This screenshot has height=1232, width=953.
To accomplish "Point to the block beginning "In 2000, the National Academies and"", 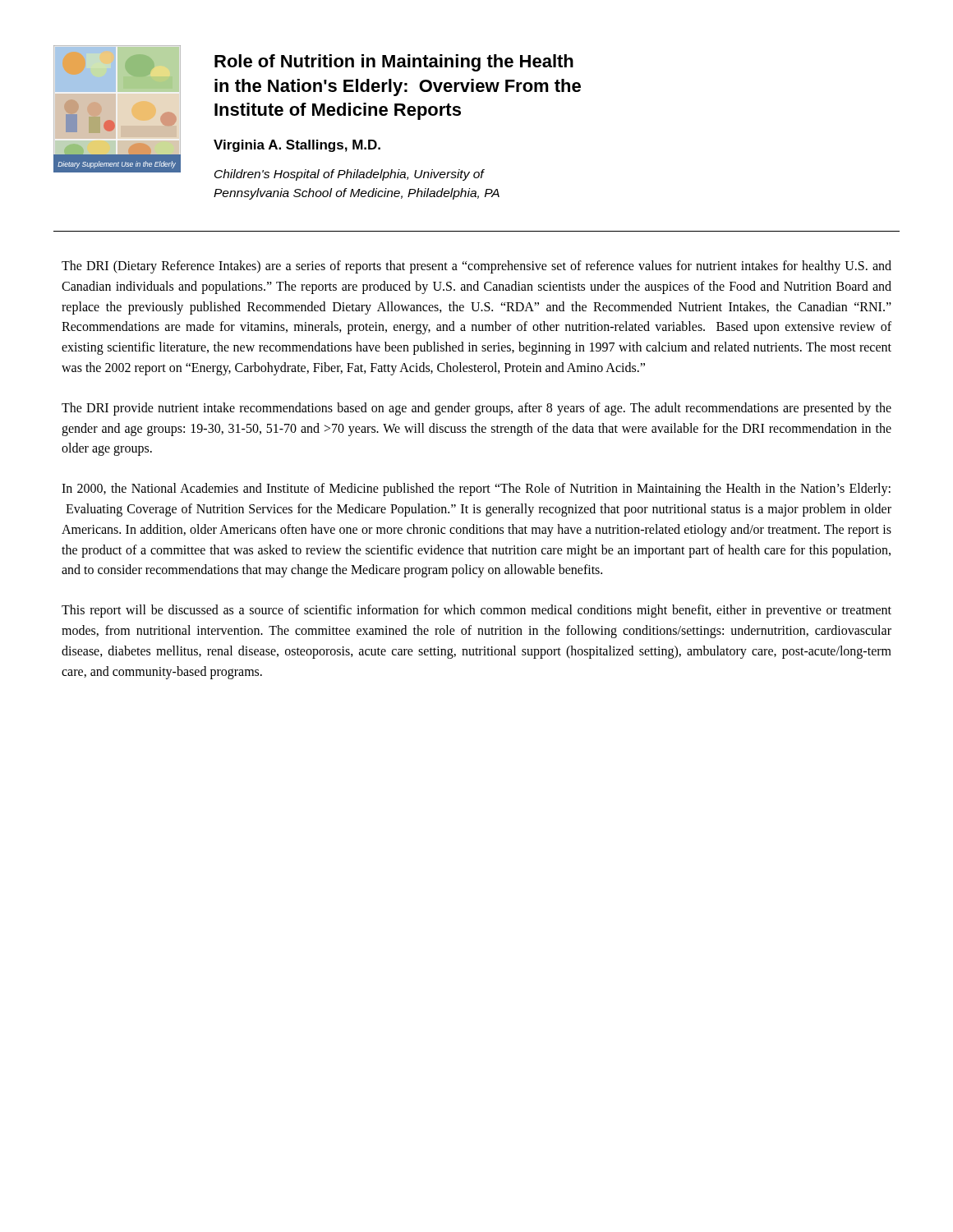I will click(x=476, y=529).
